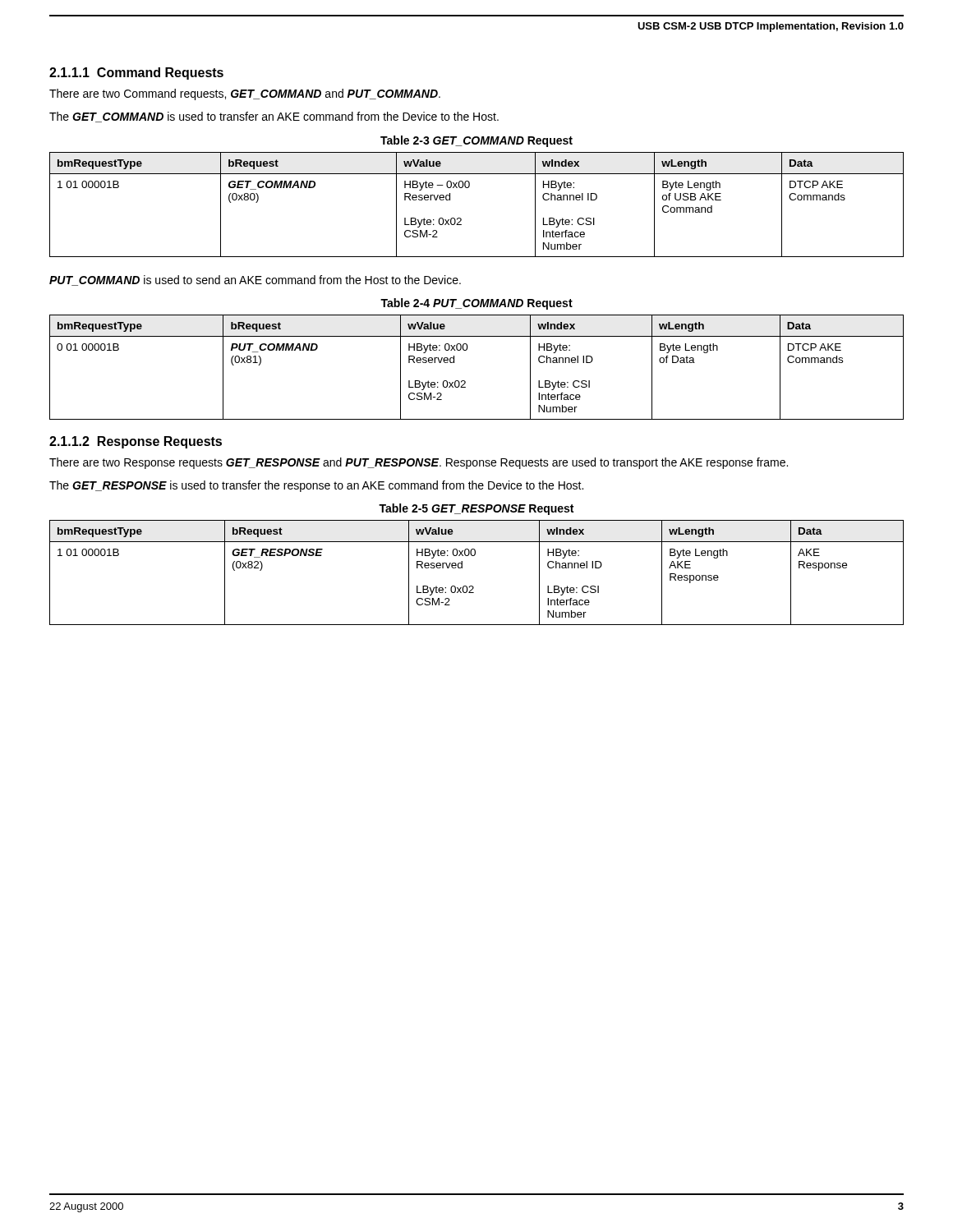The height and width of the screenshot is (1232, 953).
Task: Point to the block beginning "PUT_COMMAND is used"
Action: [255, 280]
